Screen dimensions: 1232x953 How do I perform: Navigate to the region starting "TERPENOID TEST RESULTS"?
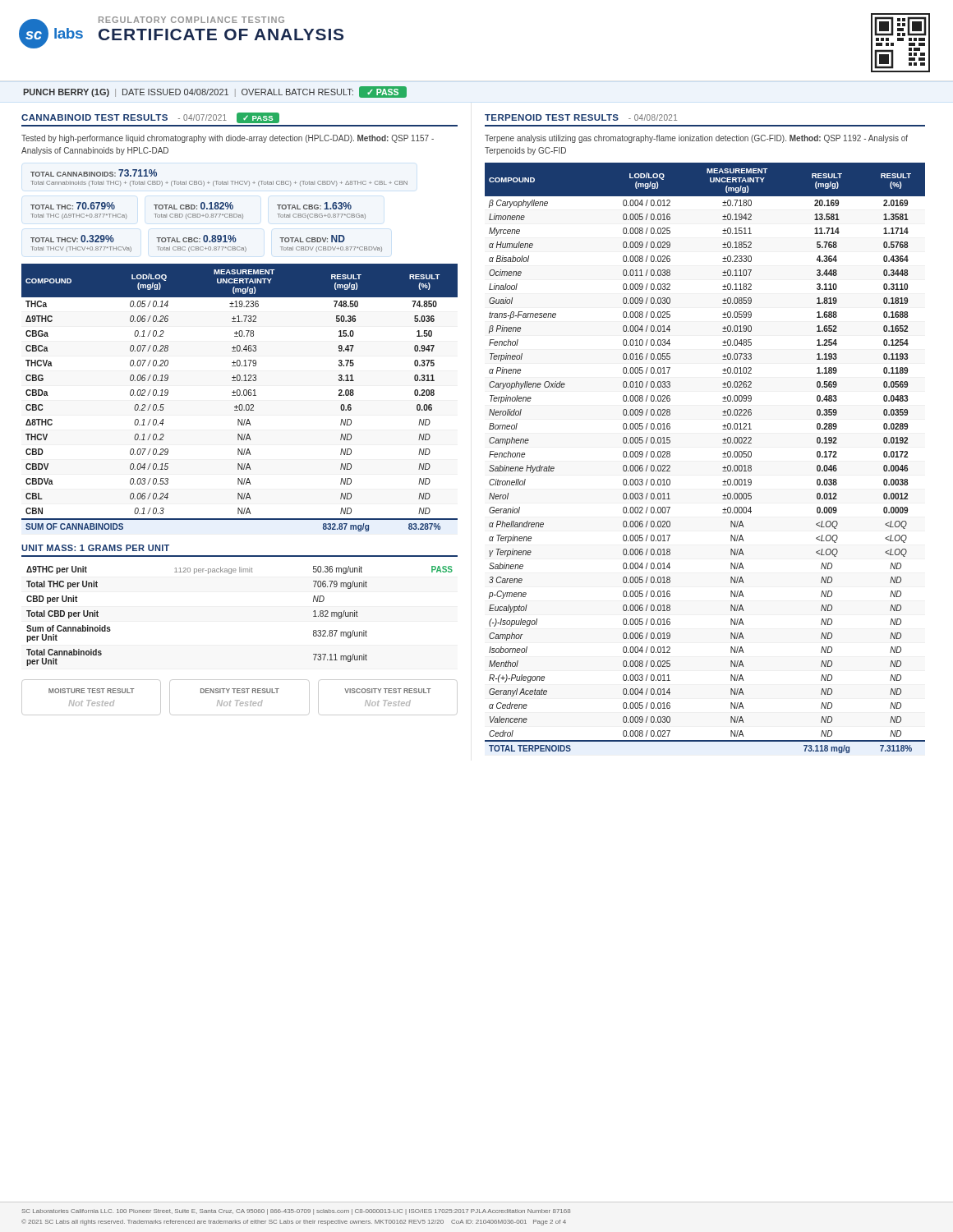581,117
